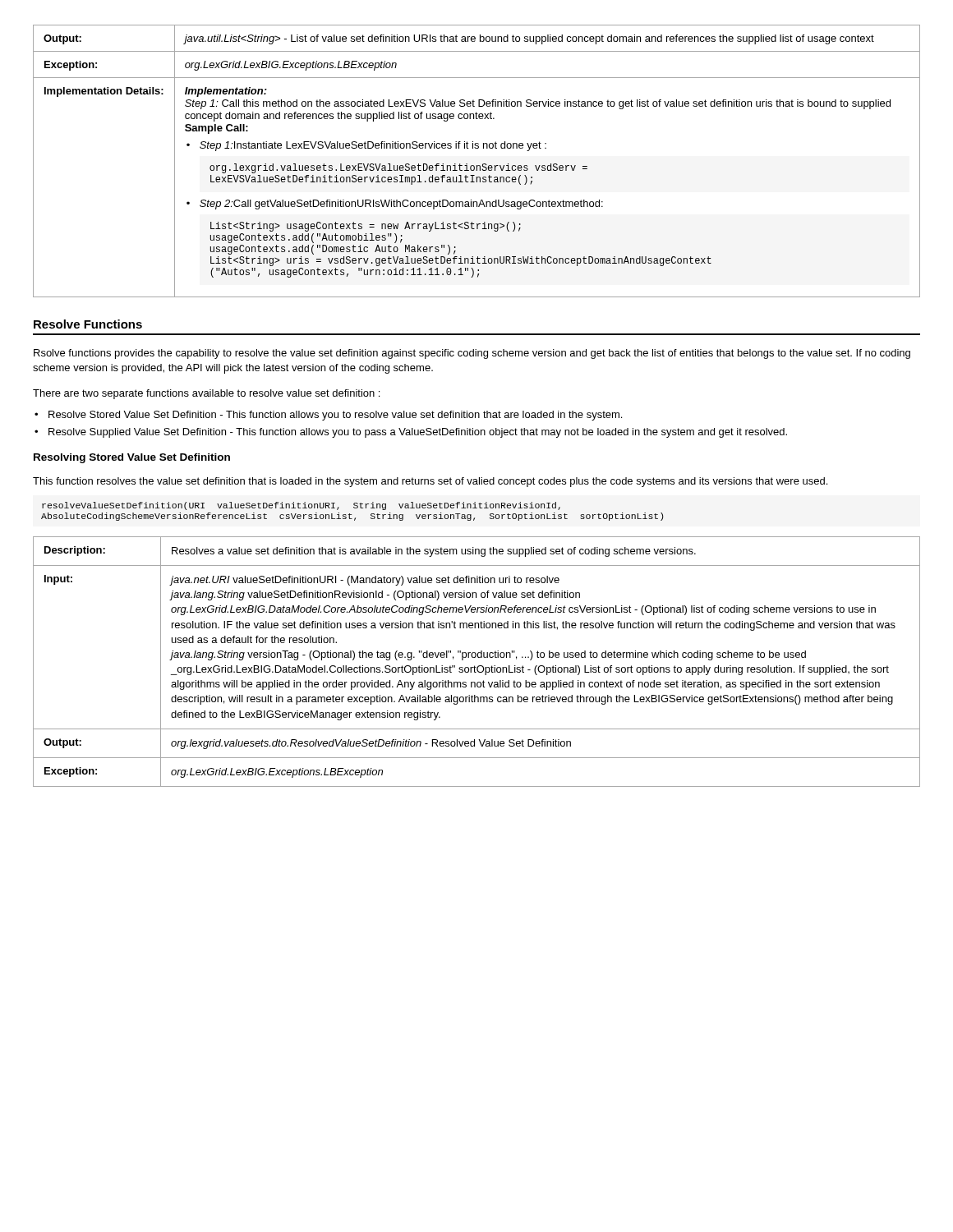The height and width of the screenshot is (1232, 953).
Task: Click on the list item that reads "Resolve Stored Value Set"
Action: pyautogui.click(x=476, y=414)
